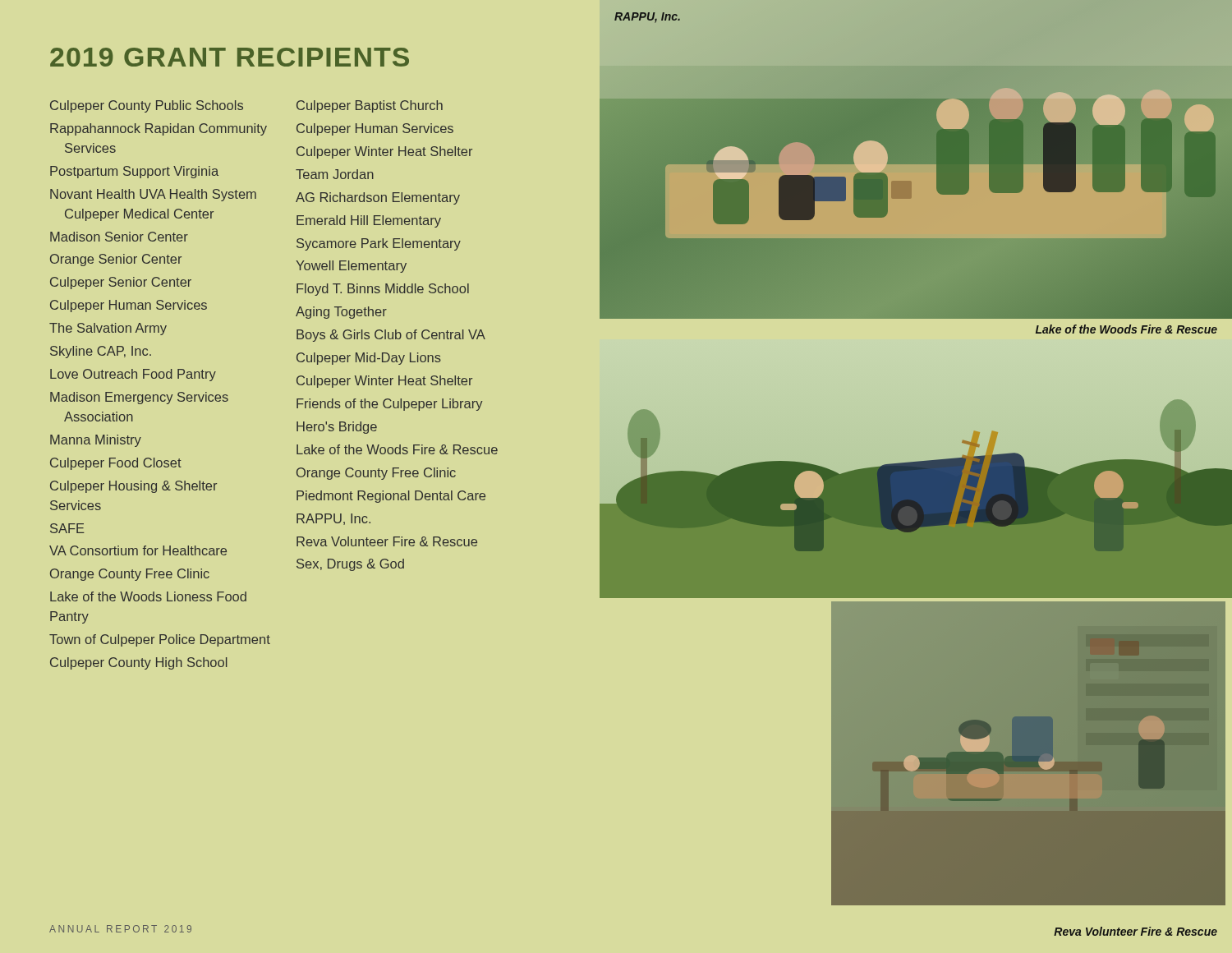Click on the list item that reads "Postpartum Support Virginia"
Screen dimensions: 953x1232
click(134, 171)
